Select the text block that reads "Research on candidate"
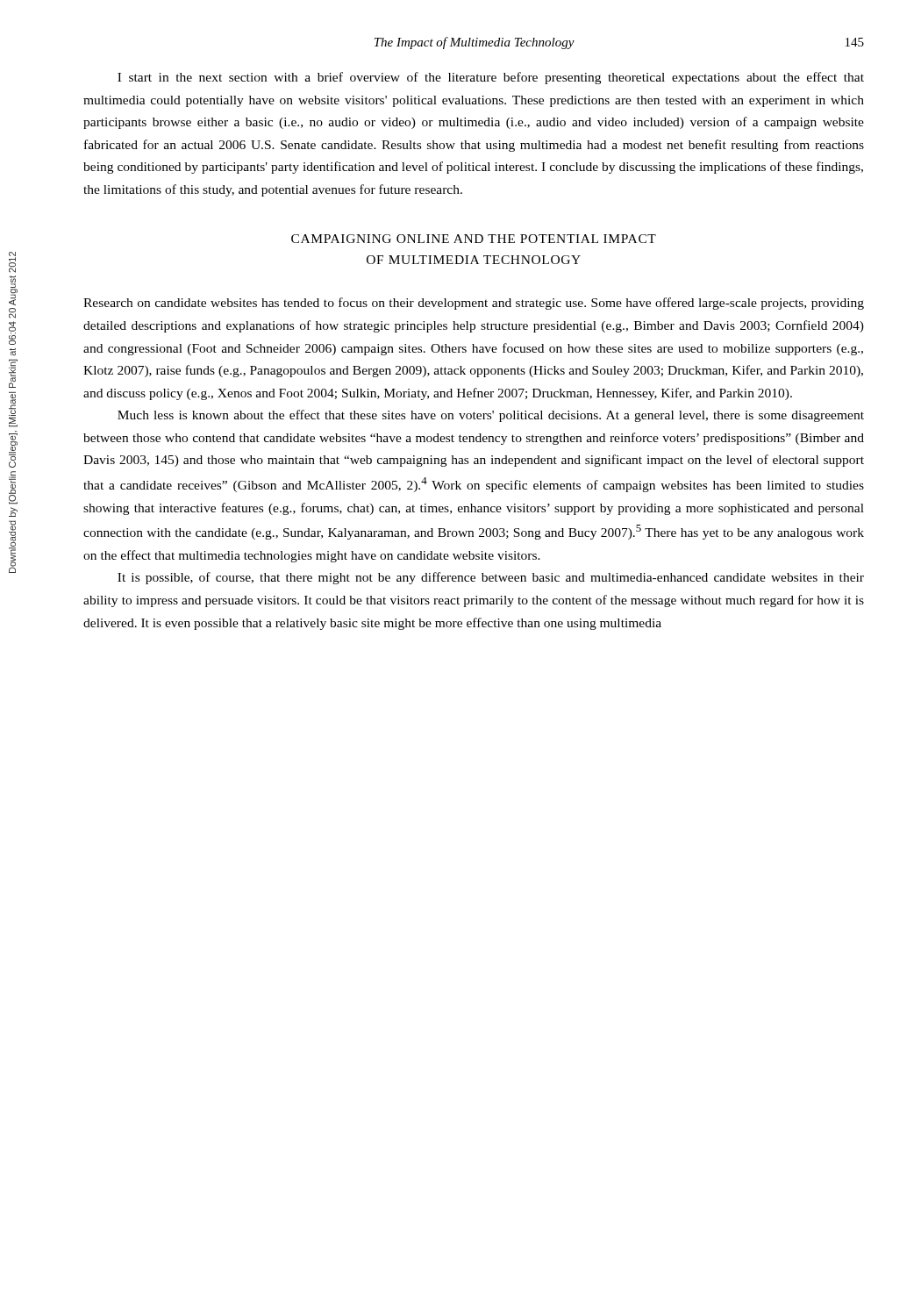This screenshot has height=1316, width=921. [474, 348]
